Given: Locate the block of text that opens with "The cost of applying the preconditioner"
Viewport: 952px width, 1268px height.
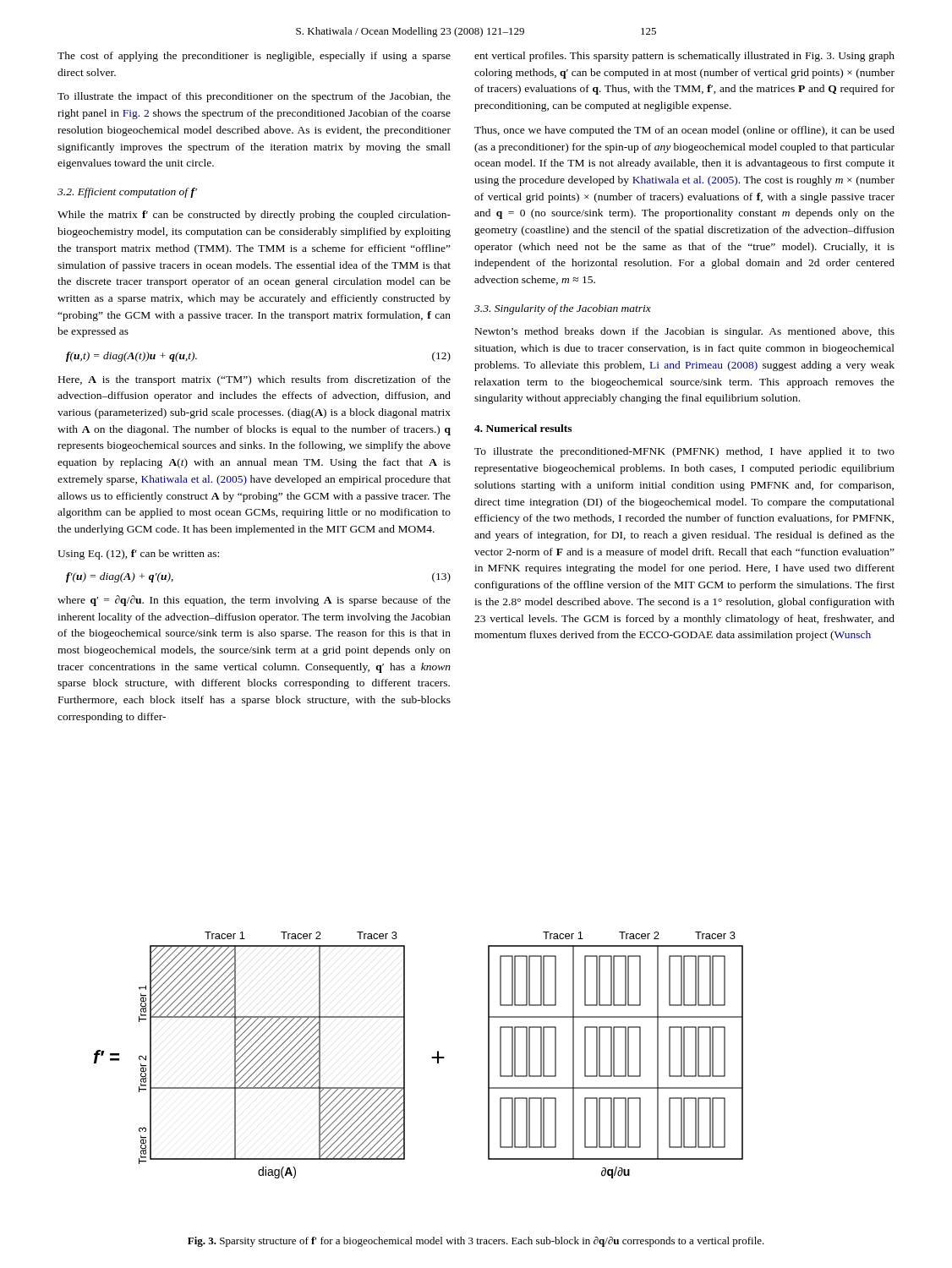Looking at the screenshot, I should coord(254,64).
